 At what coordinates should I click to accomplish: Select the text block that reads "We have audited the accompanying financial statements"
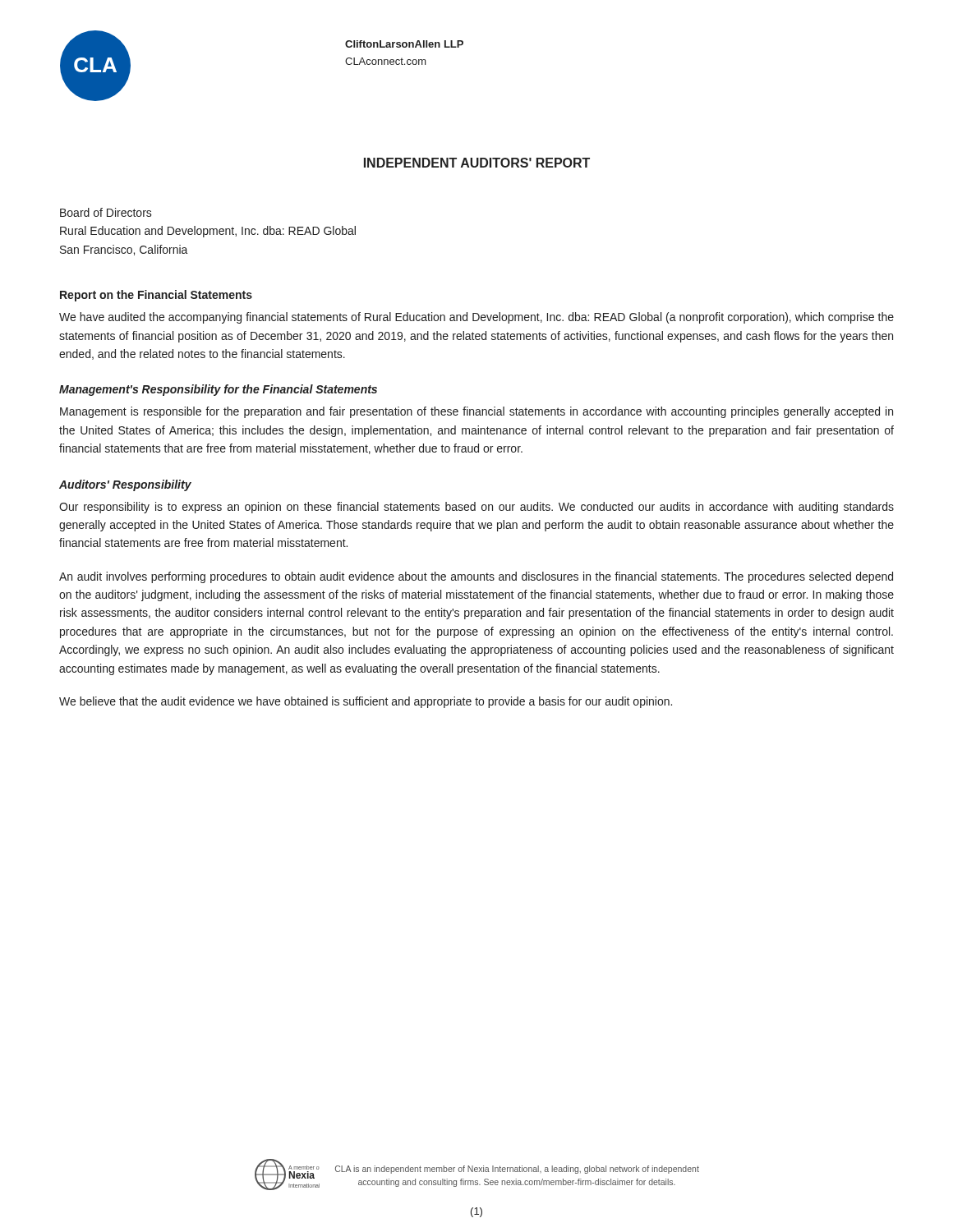pyautogui.click(x=476, y=336)
